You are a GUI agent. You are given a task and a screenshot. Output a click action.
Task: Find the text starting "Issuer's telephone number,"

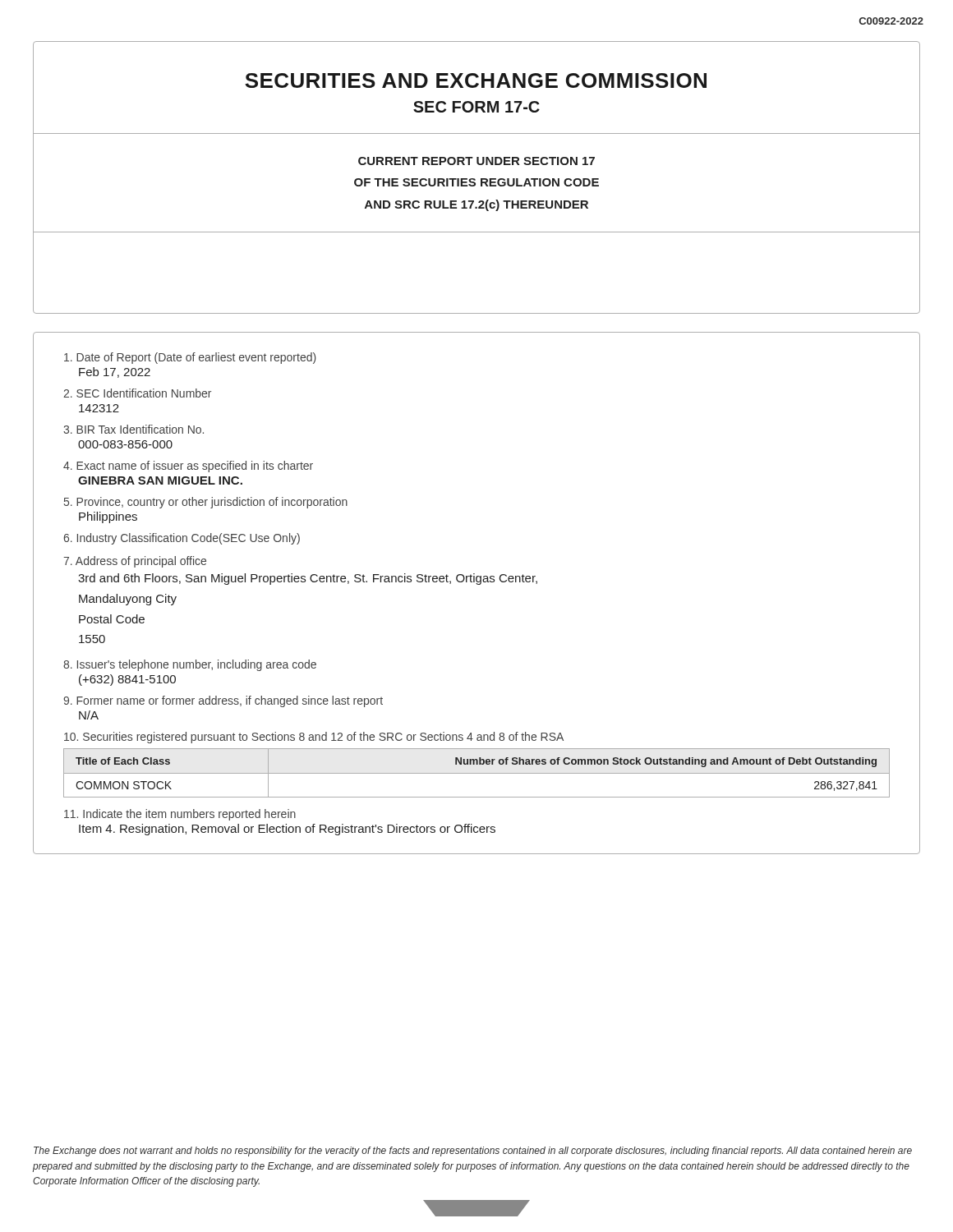coord(190,665)
